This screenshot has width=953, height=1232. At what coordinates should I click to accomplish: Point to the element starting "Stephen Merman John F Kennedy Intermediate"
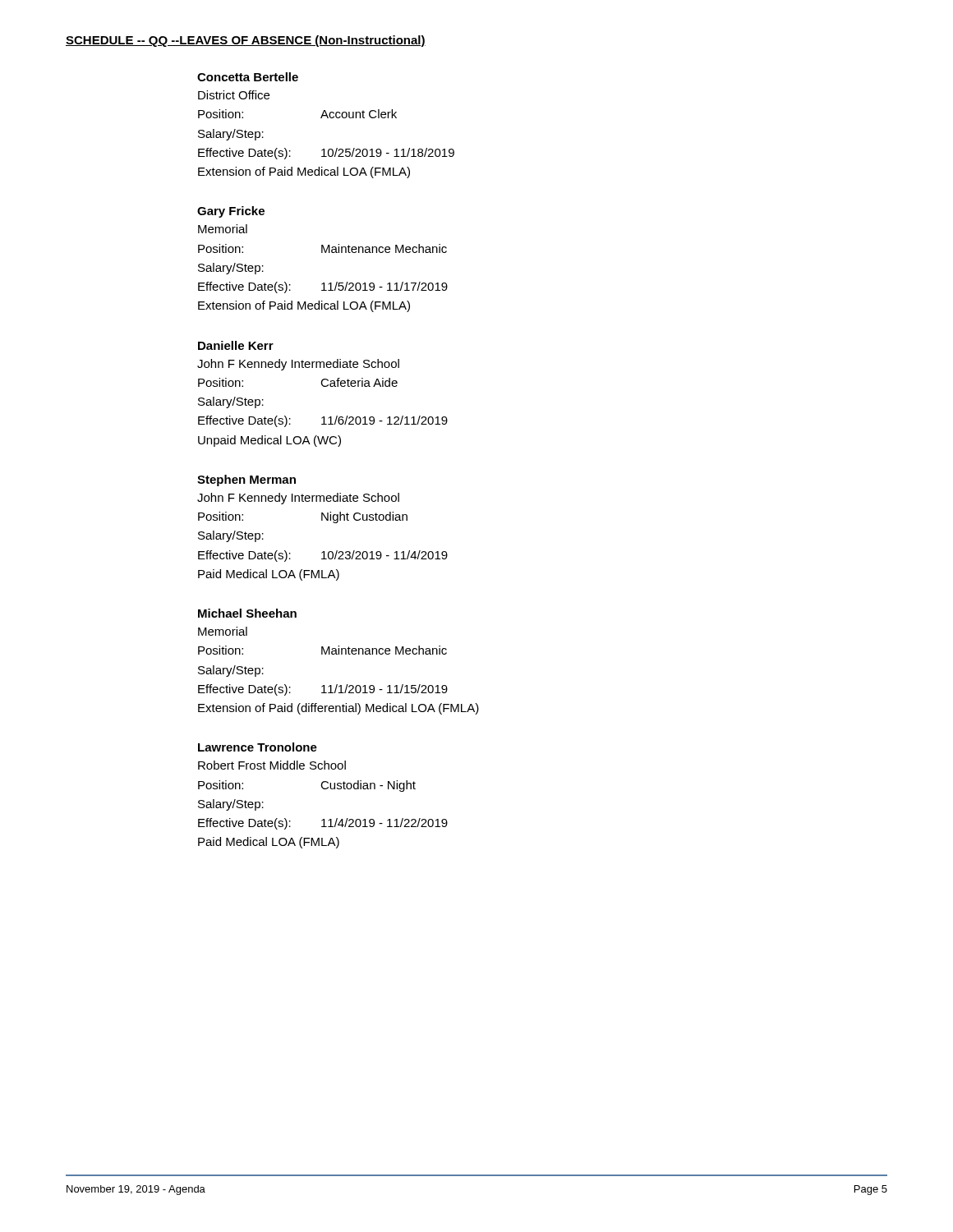(x=246, y=480)
